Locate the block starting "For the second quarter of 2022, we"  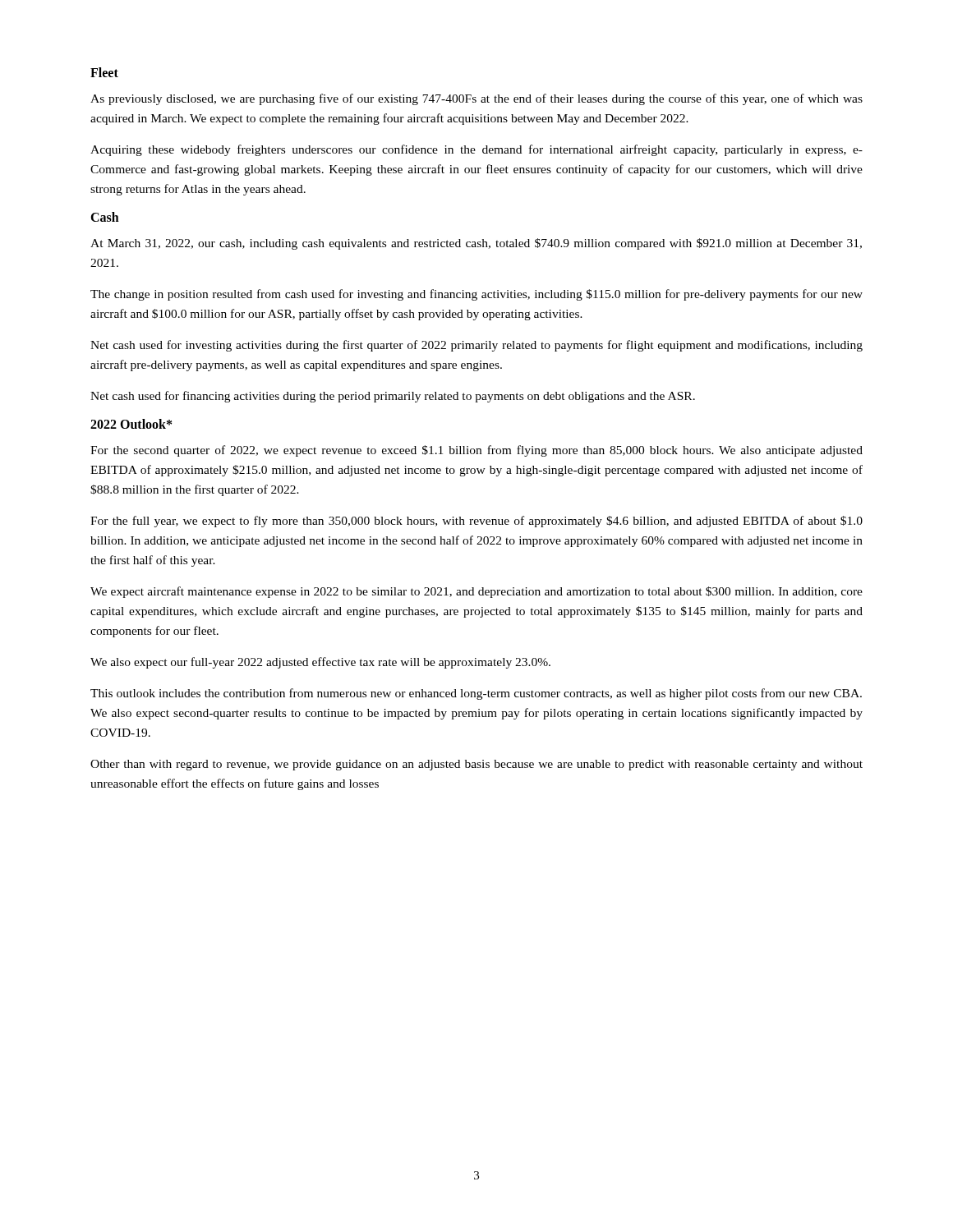pos(476,470)
